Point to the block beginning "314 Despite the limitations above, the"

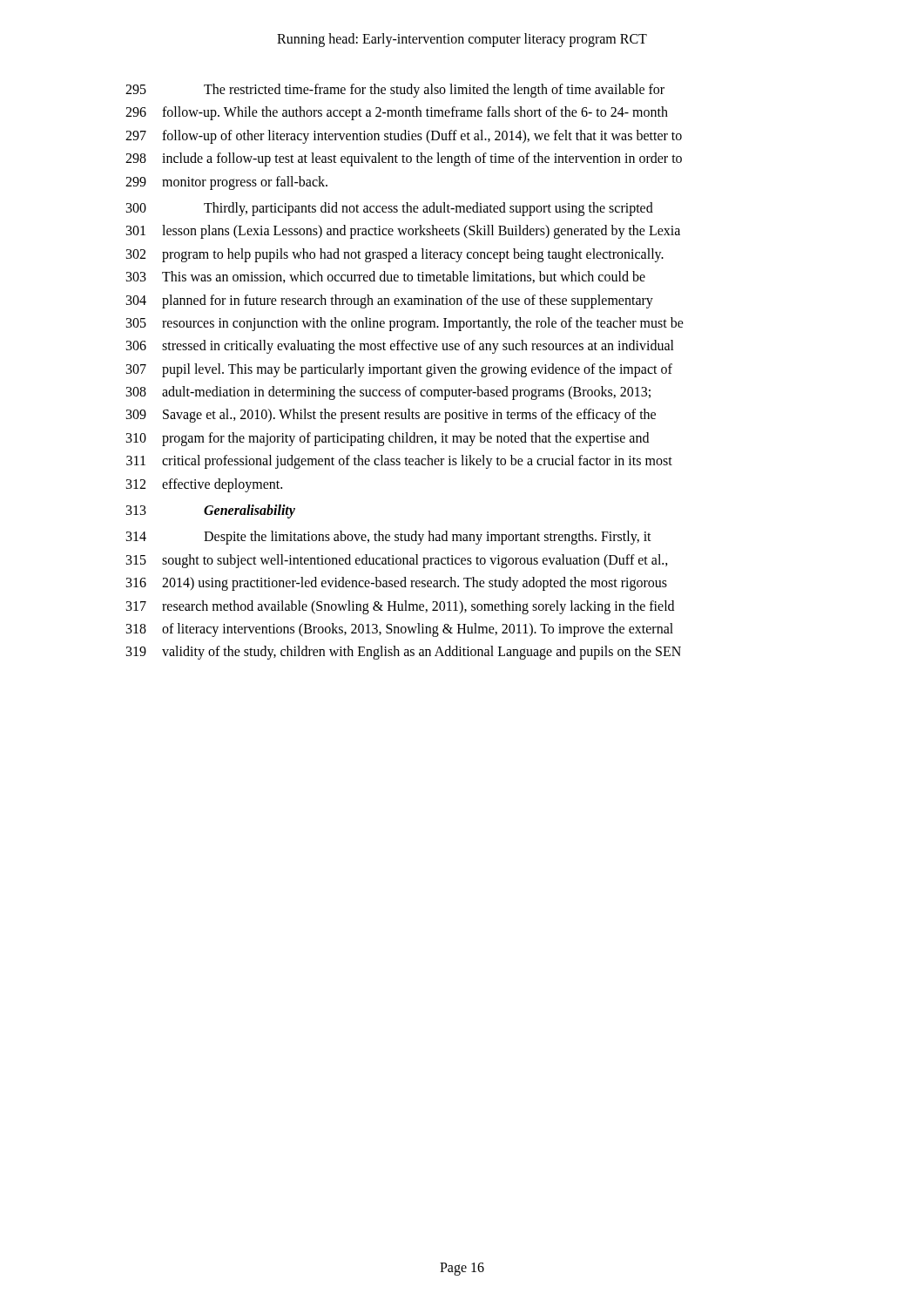click(x=479, y=595)
